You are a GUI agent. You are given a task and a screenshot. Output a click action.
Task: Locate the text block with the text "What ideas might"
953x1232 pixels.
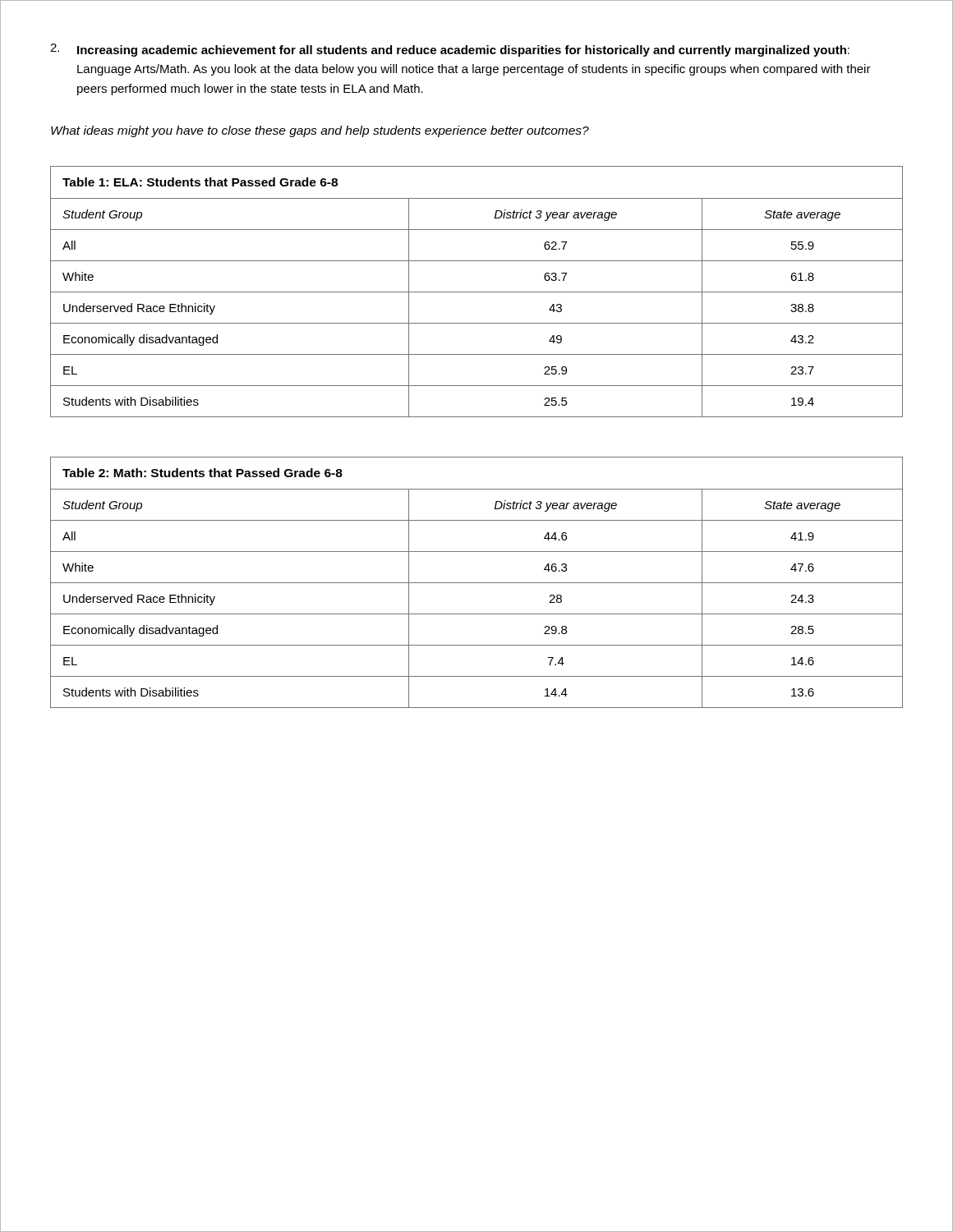pyautogui.click(x=319, y=130)
